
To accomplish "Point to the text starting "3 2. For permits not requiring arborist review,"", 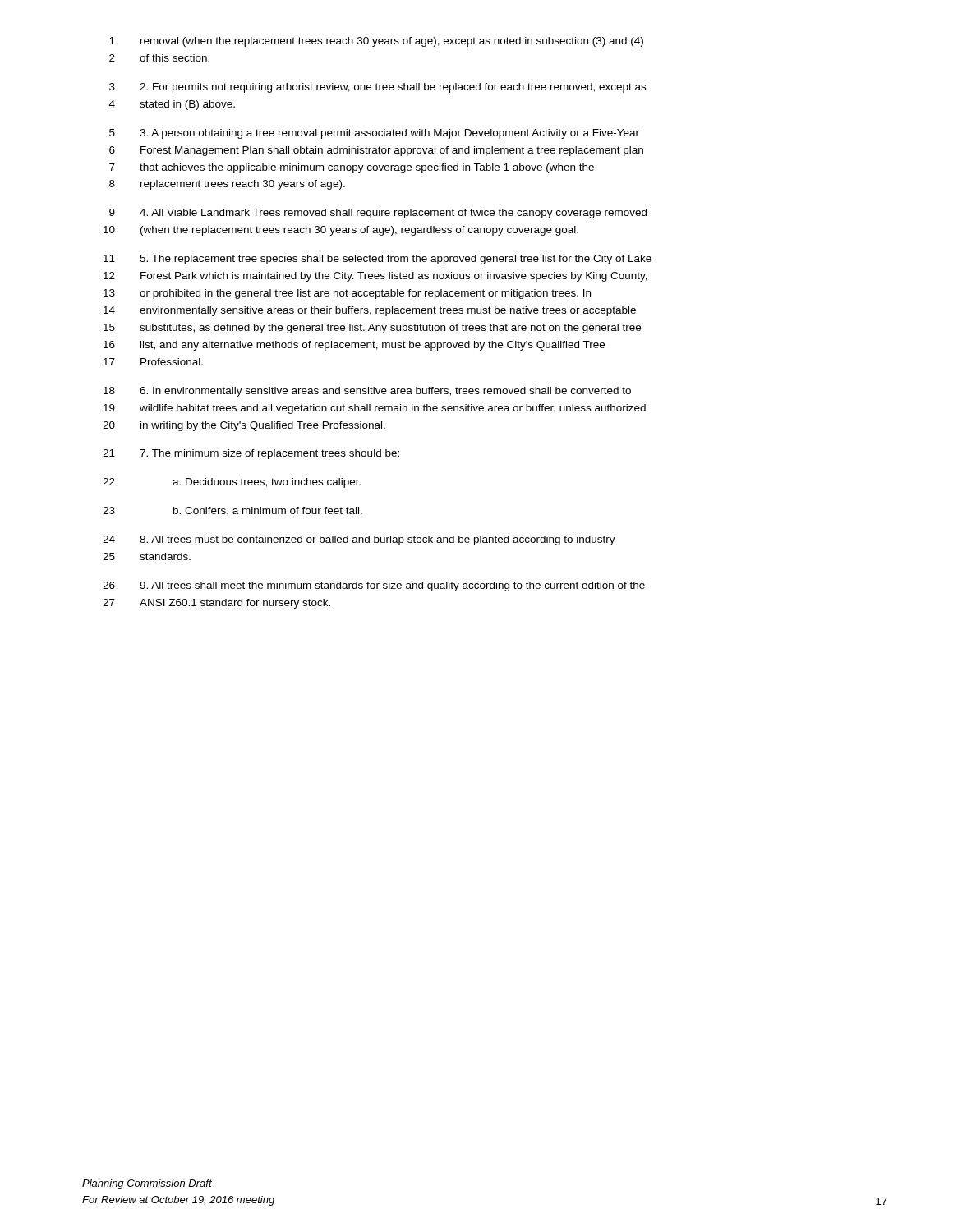I will point(485,96).
